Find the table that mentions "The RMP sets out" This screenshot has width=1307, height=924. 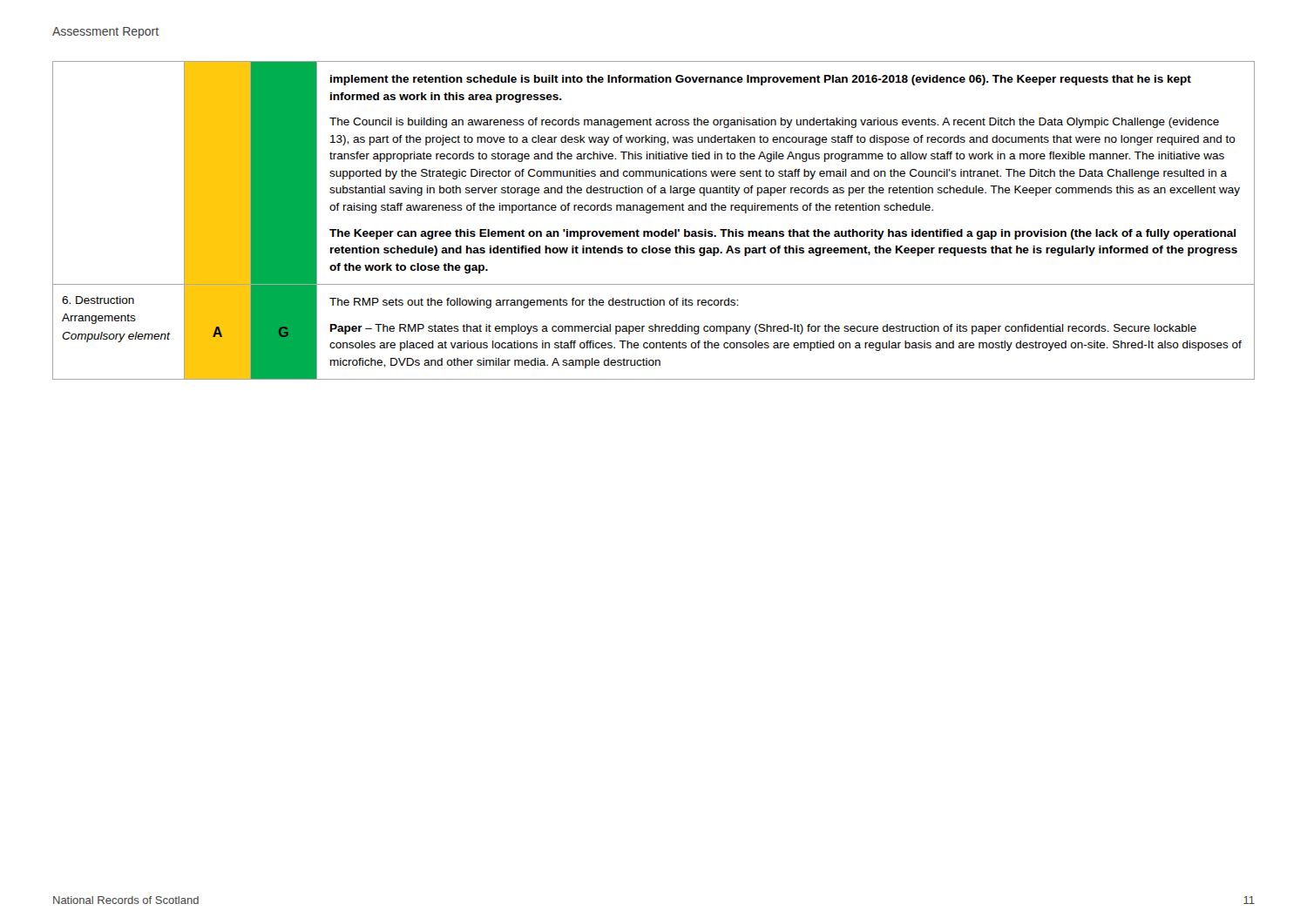(654, 221)
